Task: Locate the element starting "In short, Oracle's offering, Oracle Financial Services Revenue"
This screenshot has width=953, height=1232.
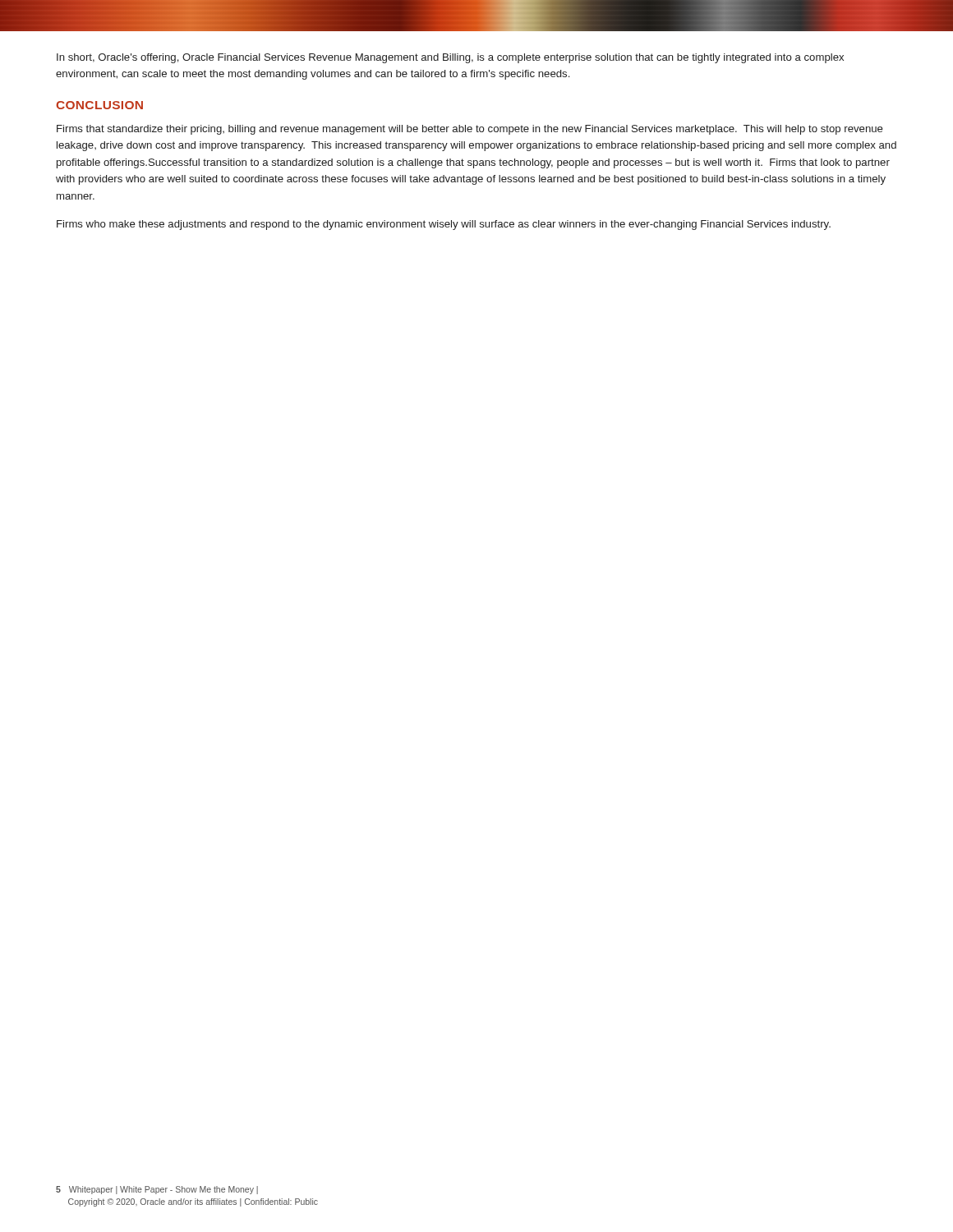Action: (x=450, y=65)
